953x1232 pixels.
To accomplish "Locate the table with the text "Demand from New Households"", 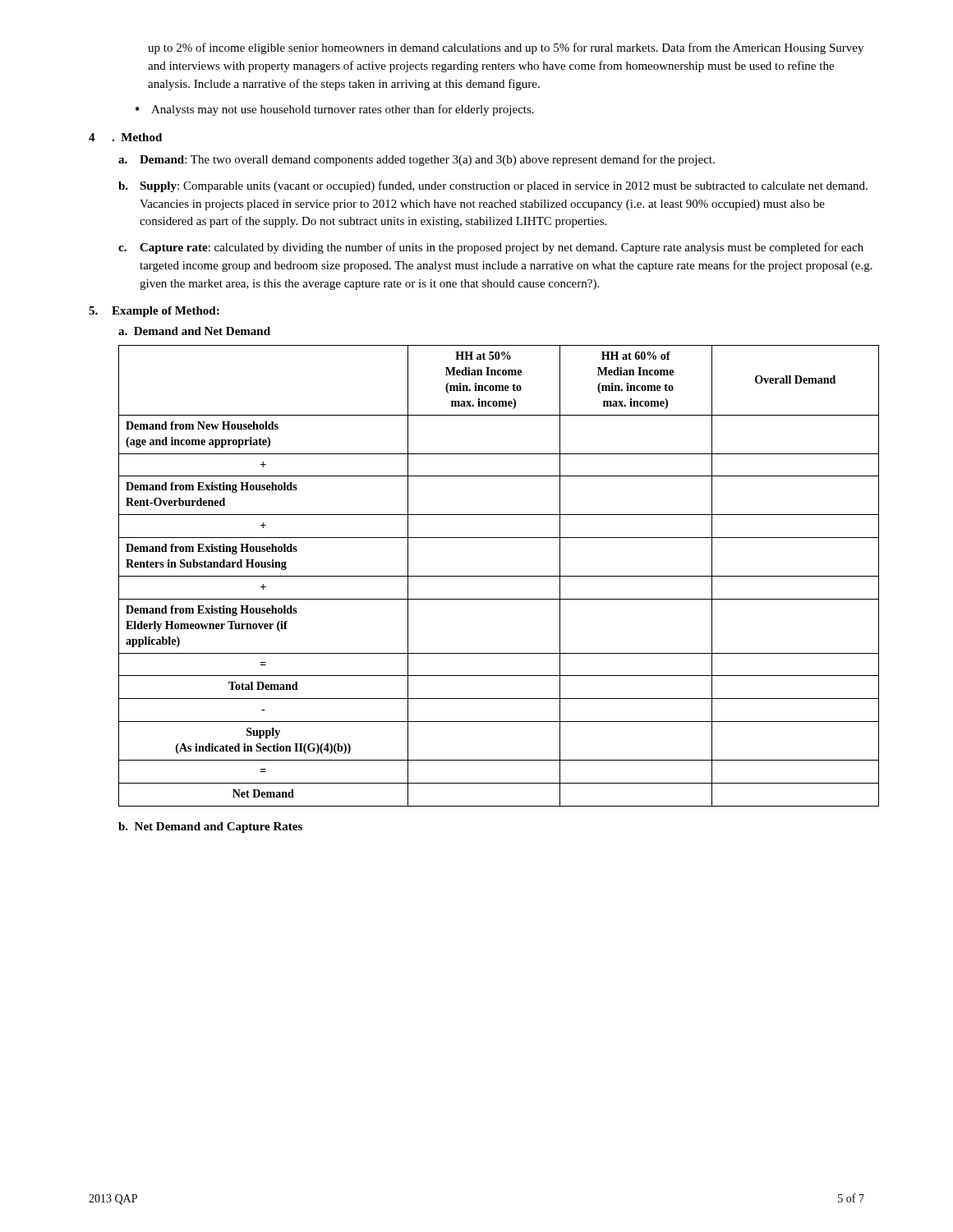I will 499,576.
